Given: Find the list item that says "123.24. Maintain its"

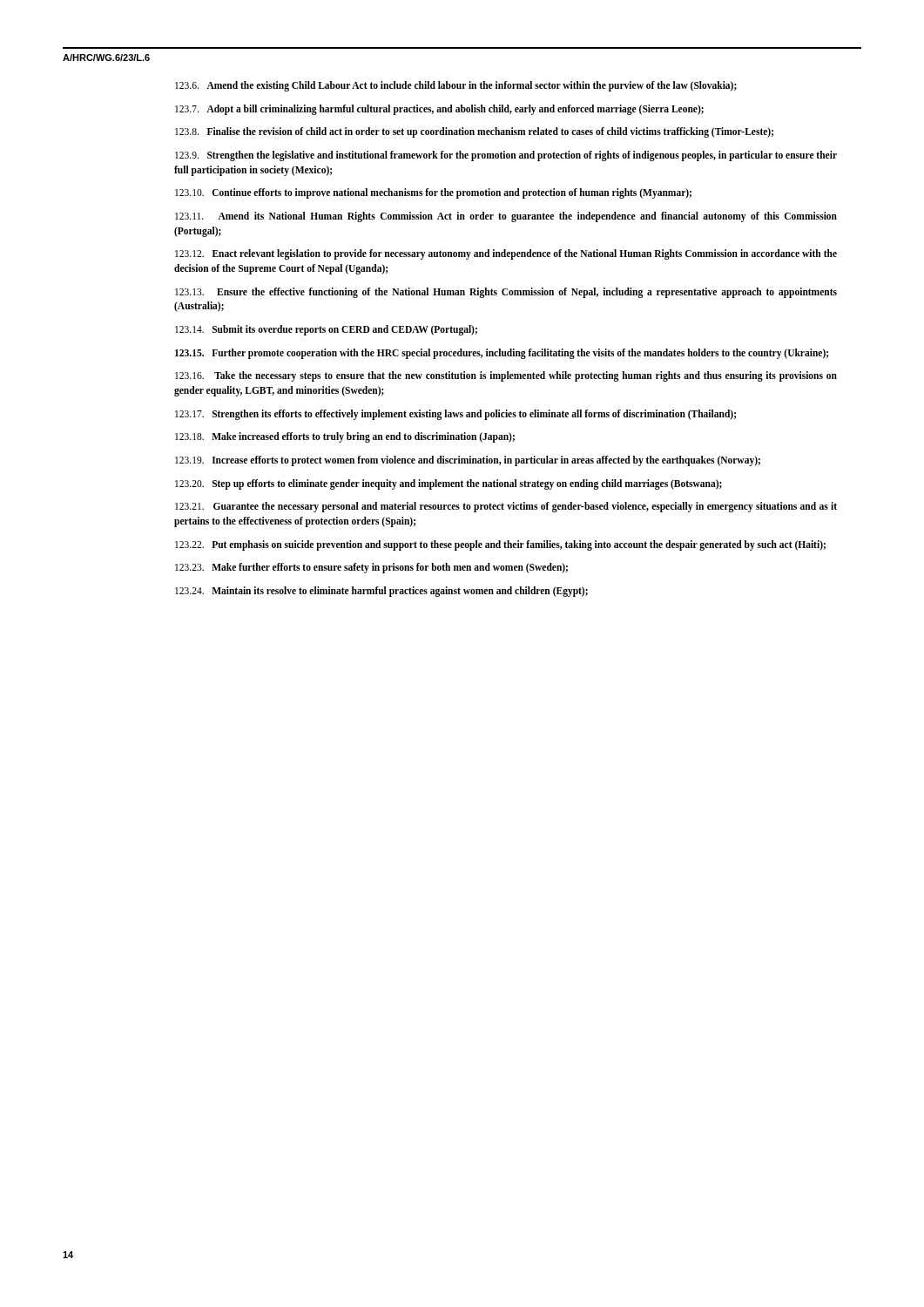Looking at the screenshot, I should (506, 591).
